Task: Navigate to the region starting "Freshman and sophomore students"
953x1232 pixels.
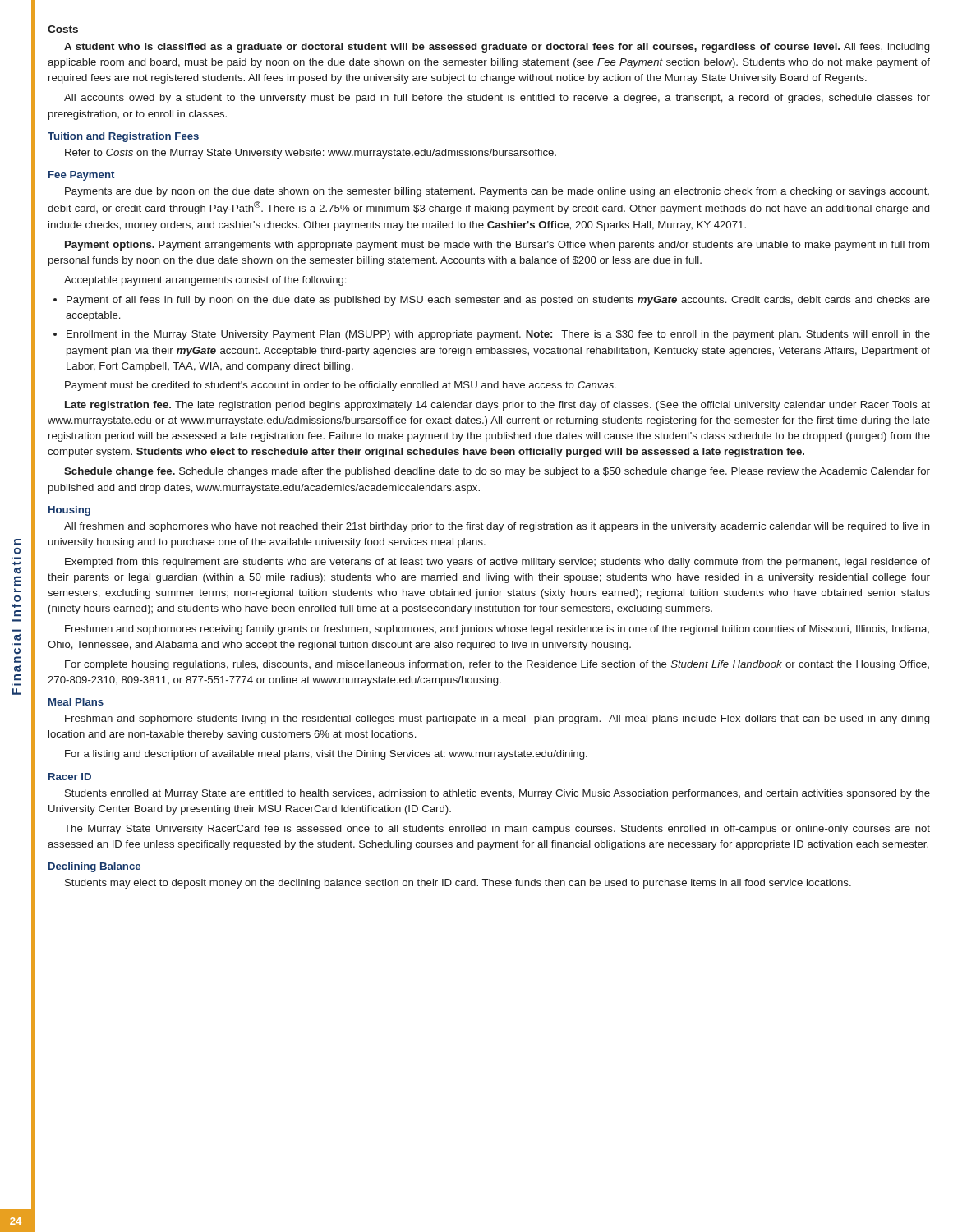Action: [x=497, y=719]
